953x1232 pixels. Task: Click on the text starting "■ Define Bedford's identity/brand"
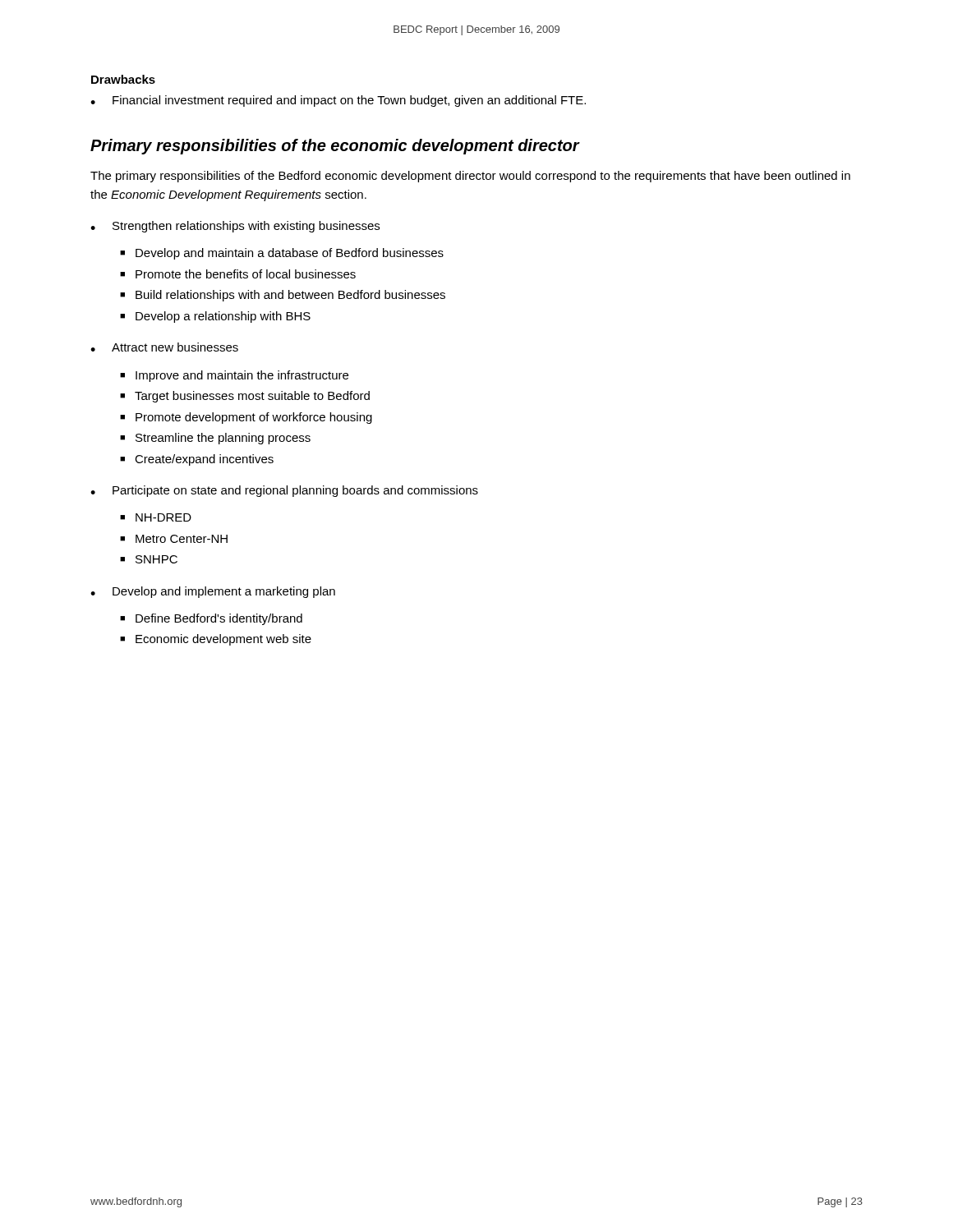pos(211,619)
